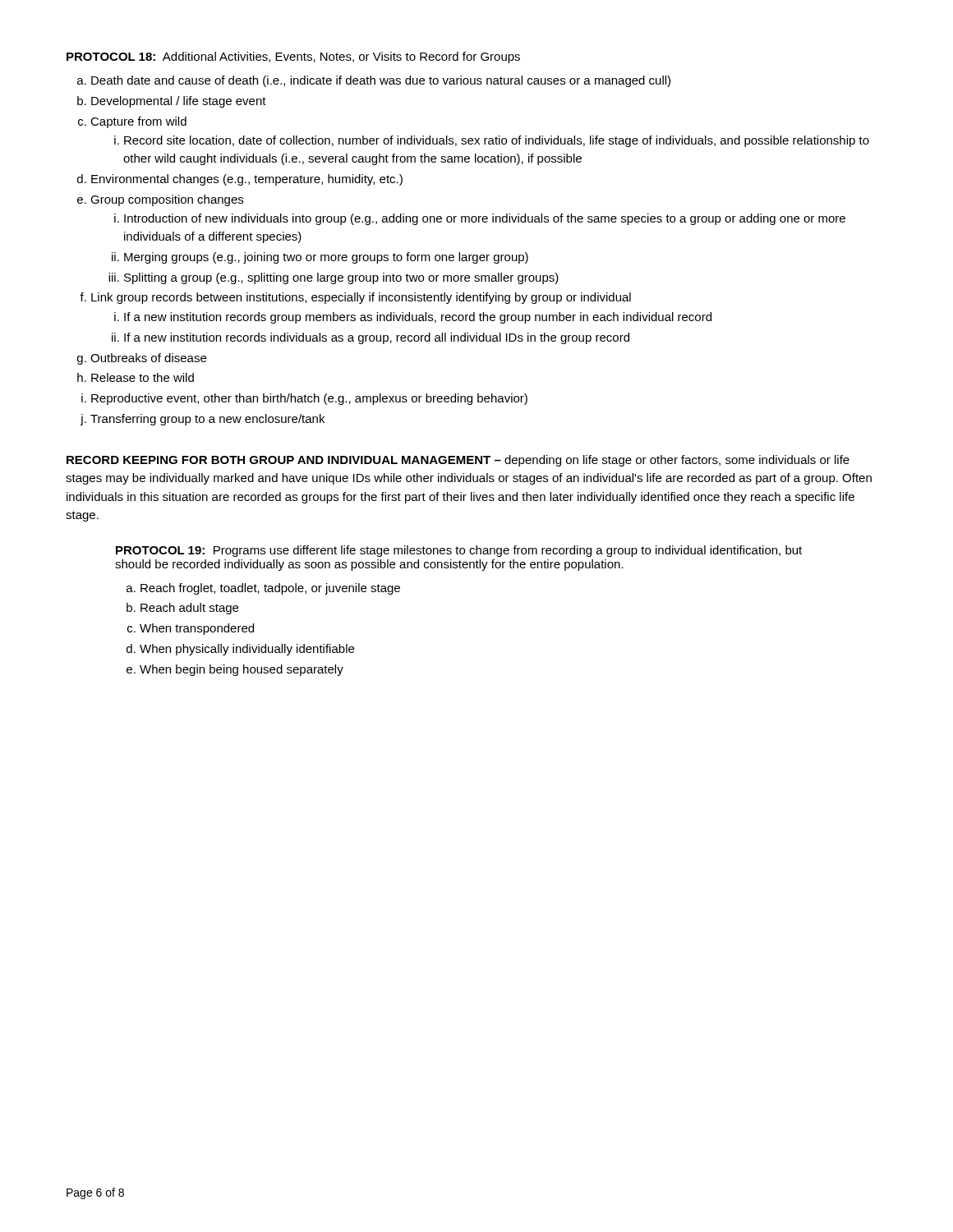This screenshot has height=1232, width=953.
Task: Find the list item that says "Introduction of new individuals into"
Action: (x=485, y=227)
